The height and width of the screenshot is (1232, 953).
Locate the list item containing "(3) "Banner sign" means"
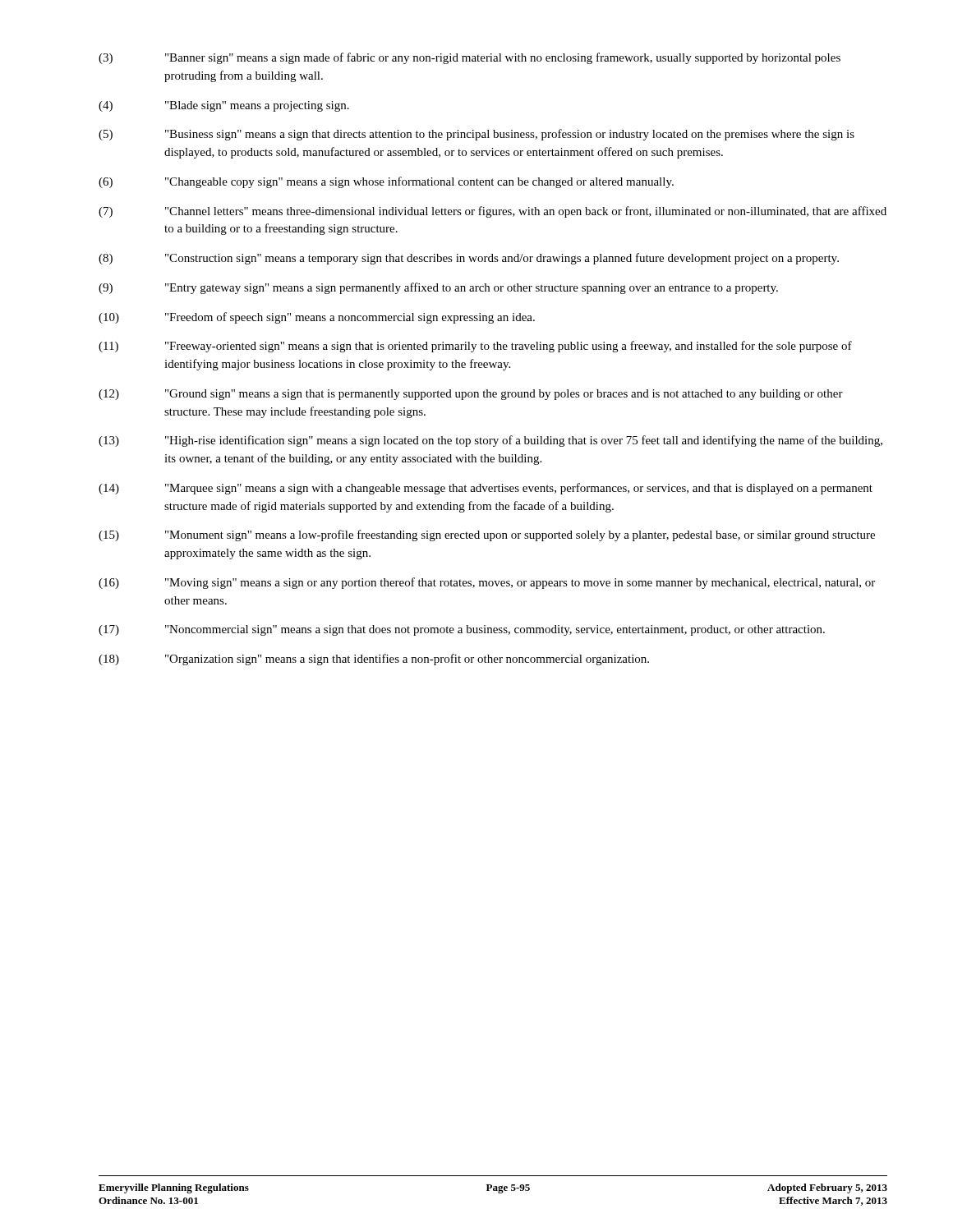tap(493, 67)
